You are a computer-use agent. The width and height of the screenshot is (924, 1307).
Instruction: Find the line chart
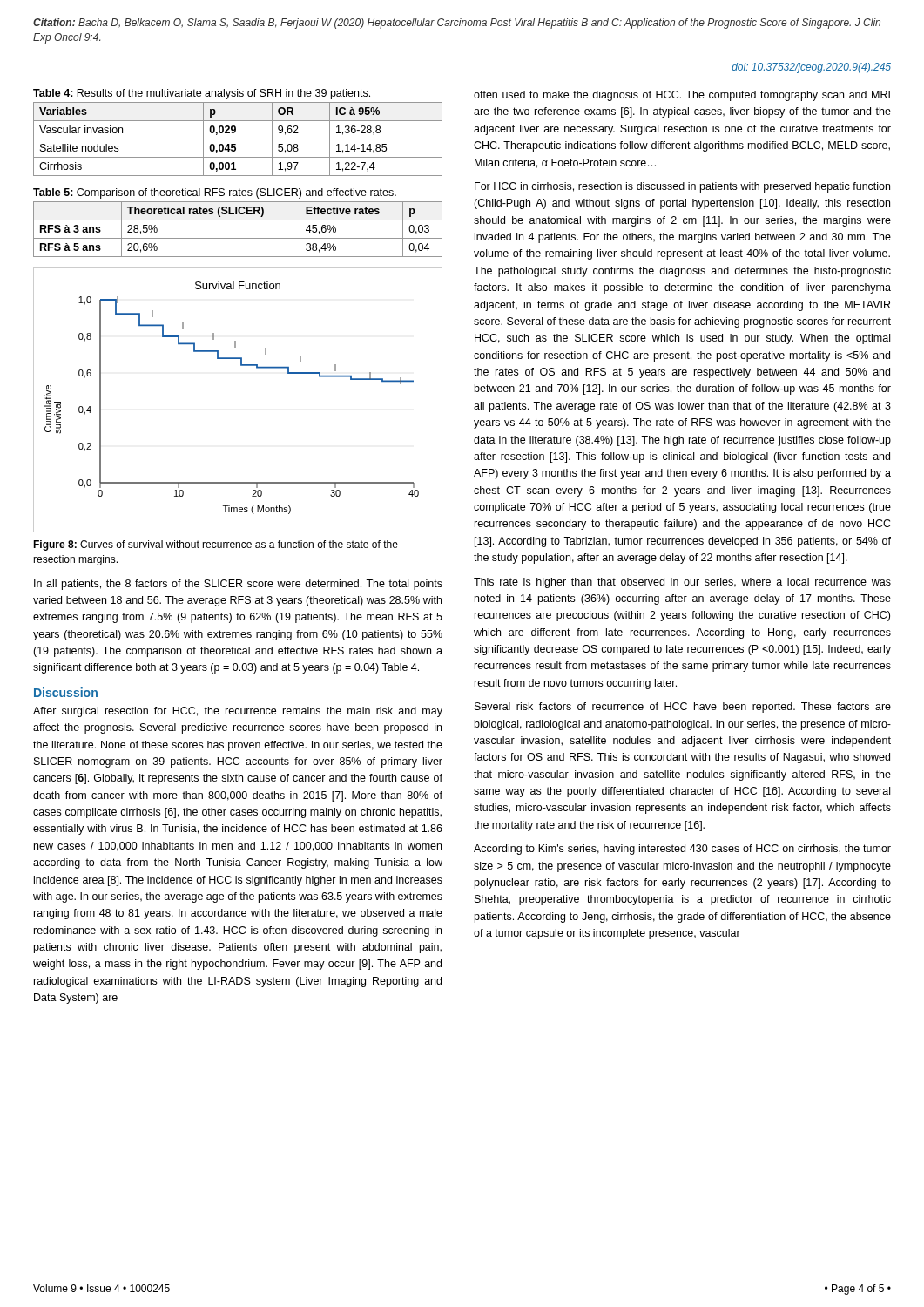coord(238,400)
